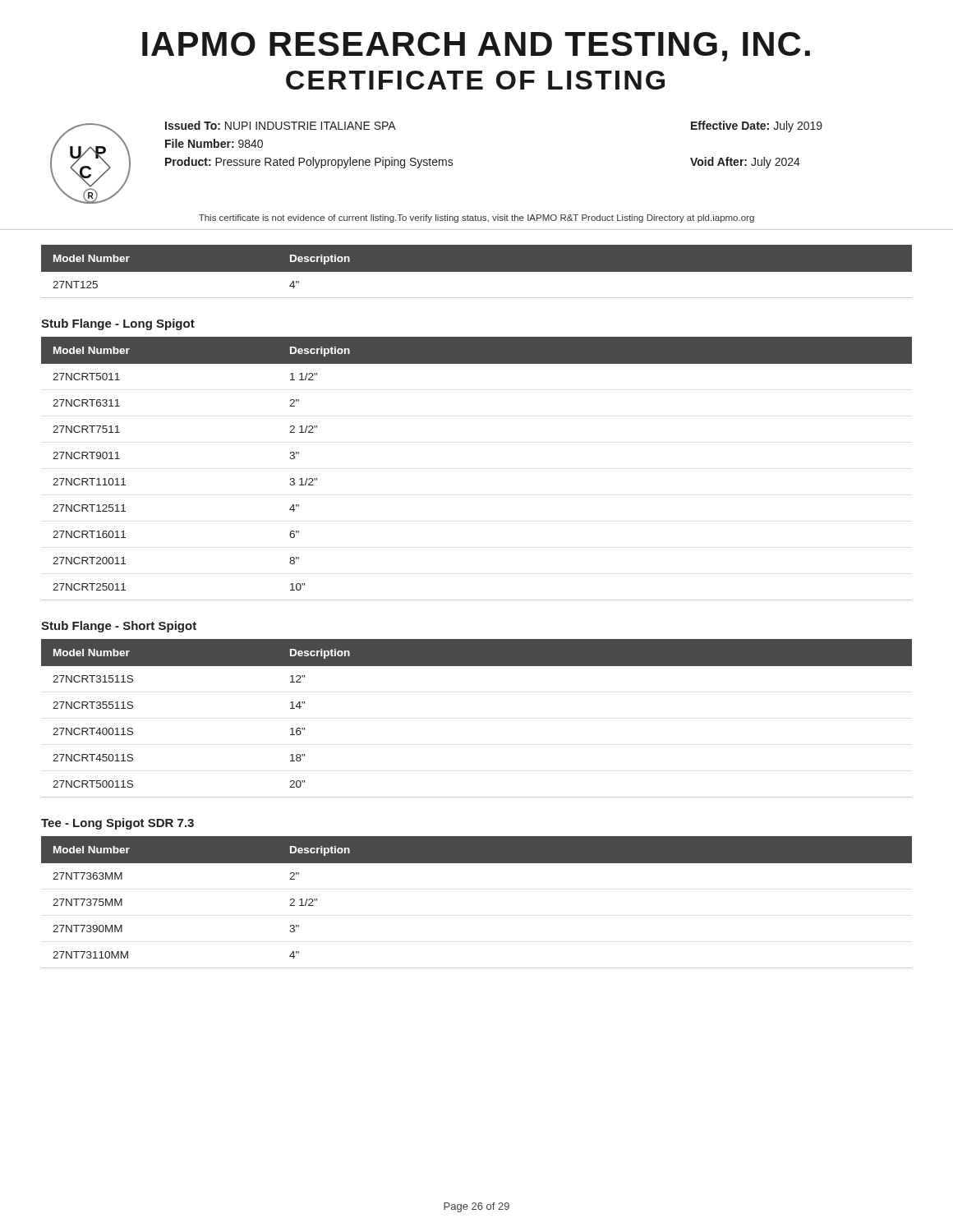
Task: Click on the passage starting "IAPMO RESEARCH AND TESTING, INC. CERTIFICATE OF LISTING"
Action: click(x=476, y=60)
